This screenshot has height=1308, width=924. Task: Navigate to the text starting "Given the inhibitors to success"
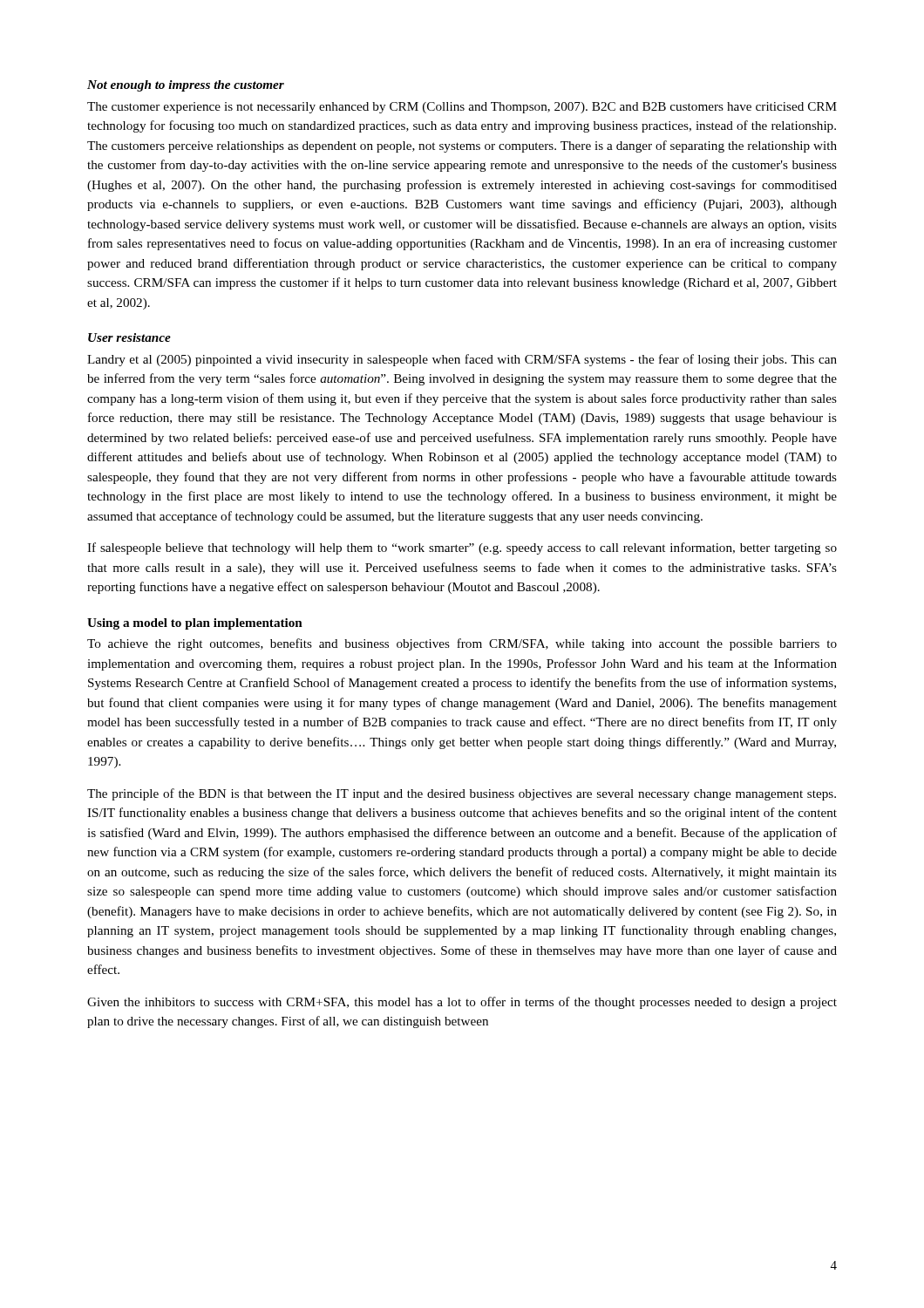click(x=462, y=1011)
